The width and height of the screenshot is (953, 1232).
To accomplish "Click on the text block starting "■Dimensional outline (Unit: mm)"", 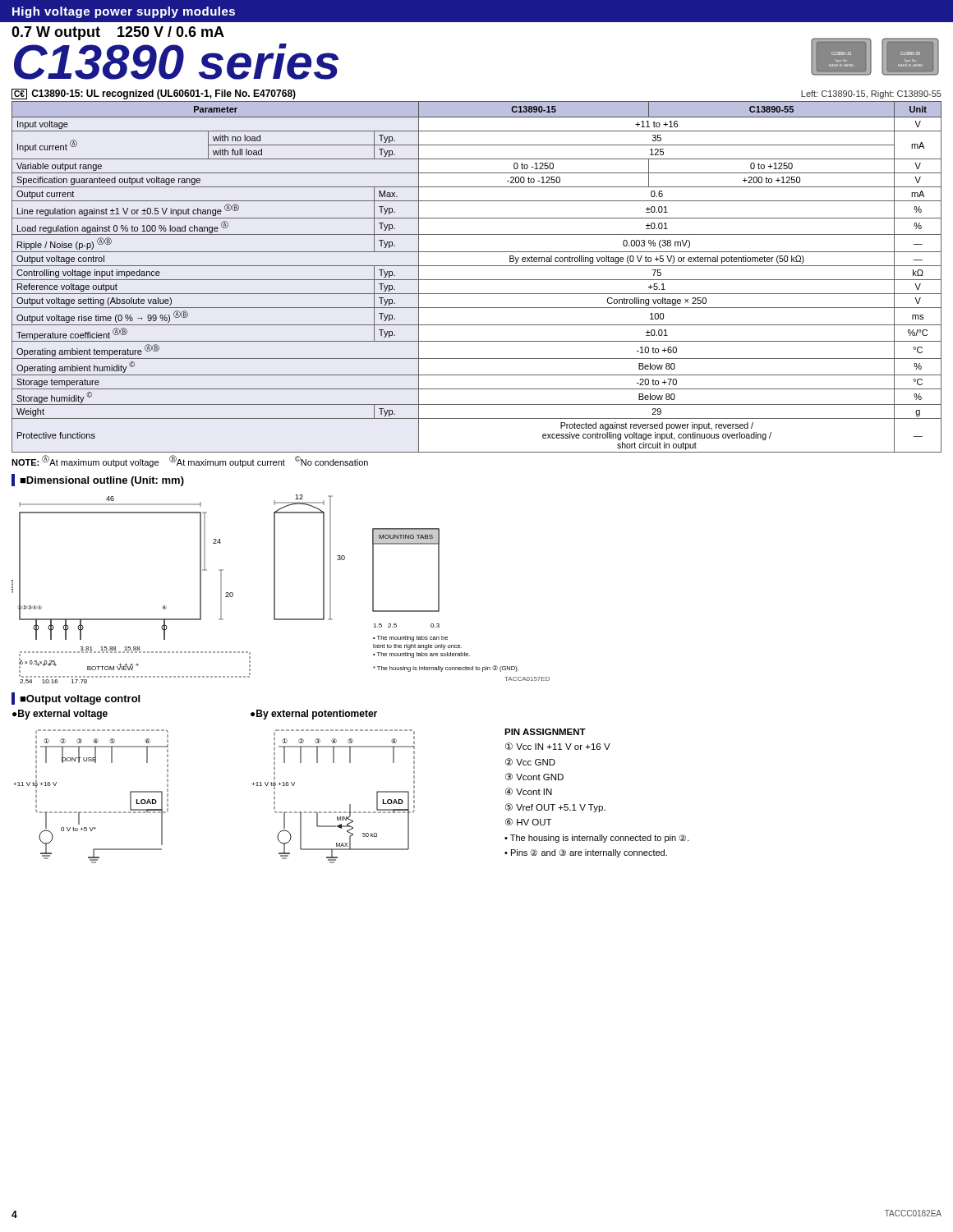I will pyautogui.click(x=102, y=480).
